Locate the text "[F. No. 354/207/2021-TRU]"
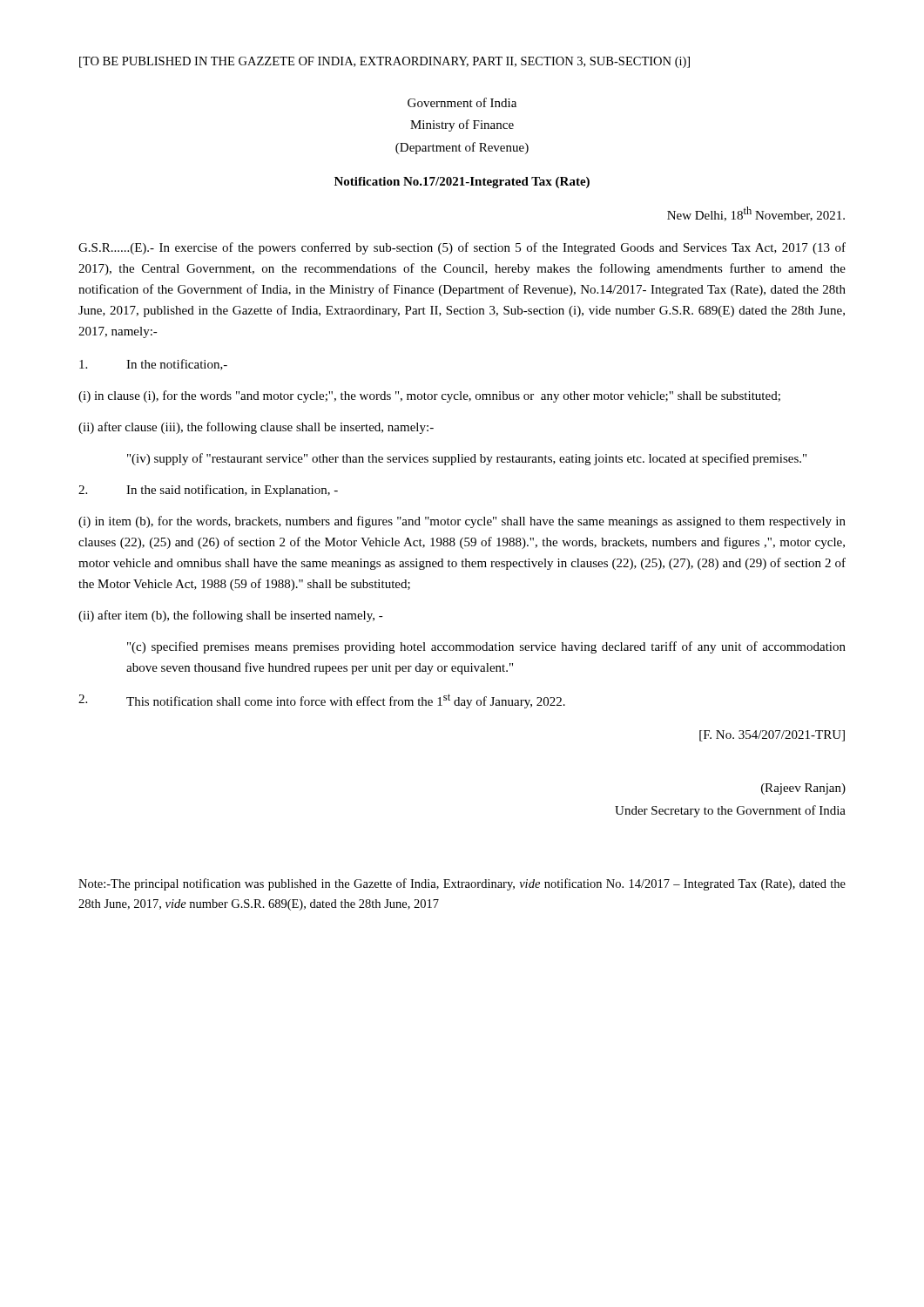The width and height of the screenshot is (924, 1307). (772, 735)
